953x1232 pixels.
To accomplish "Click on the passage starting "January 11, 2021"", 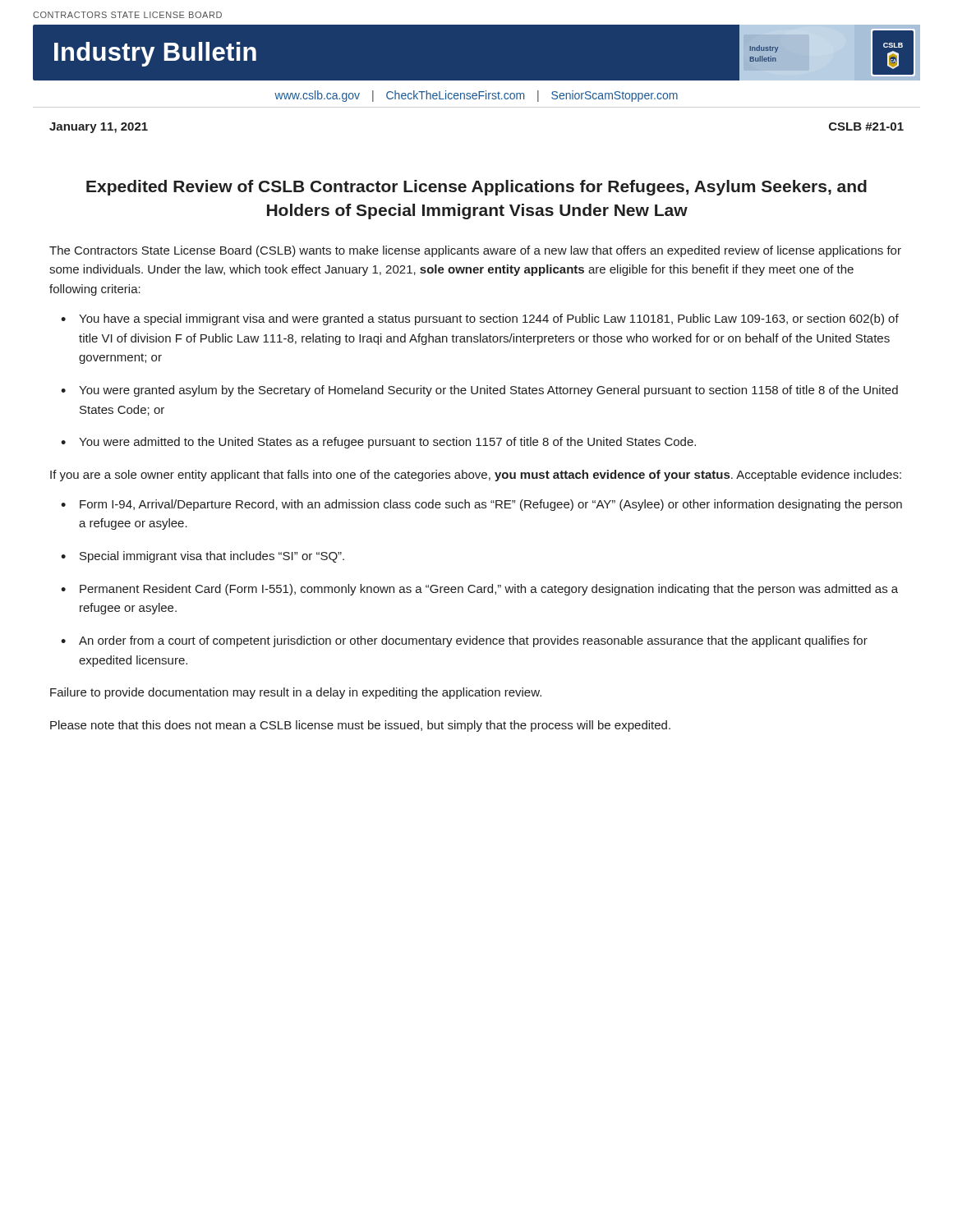I will pos(99,126).
